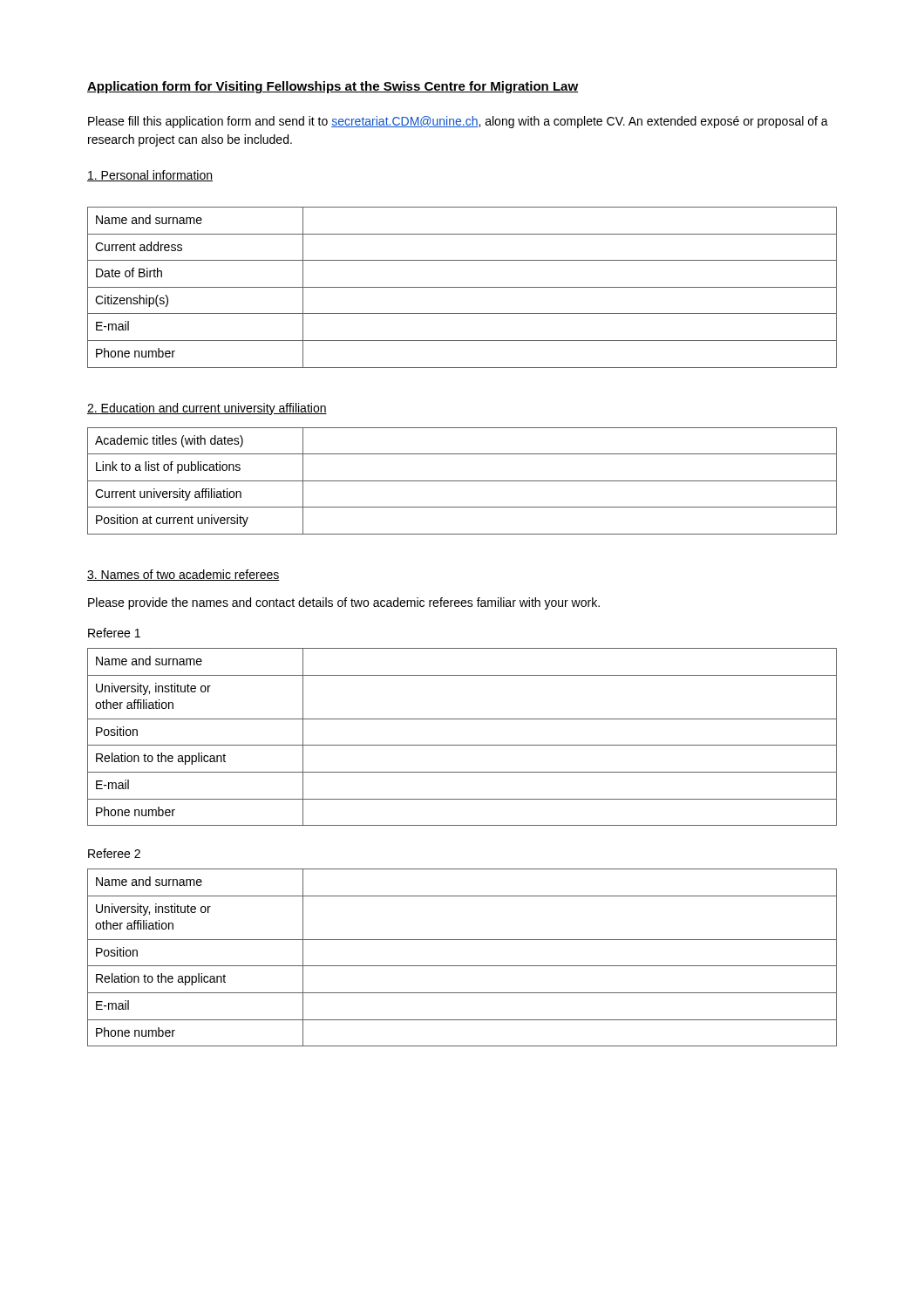Image resolution: width=924 pixels, height=1308 pixels.
Task: Select the section header with the text "3. Names of"
Action: pyautogui.click(x=183, y=575)
